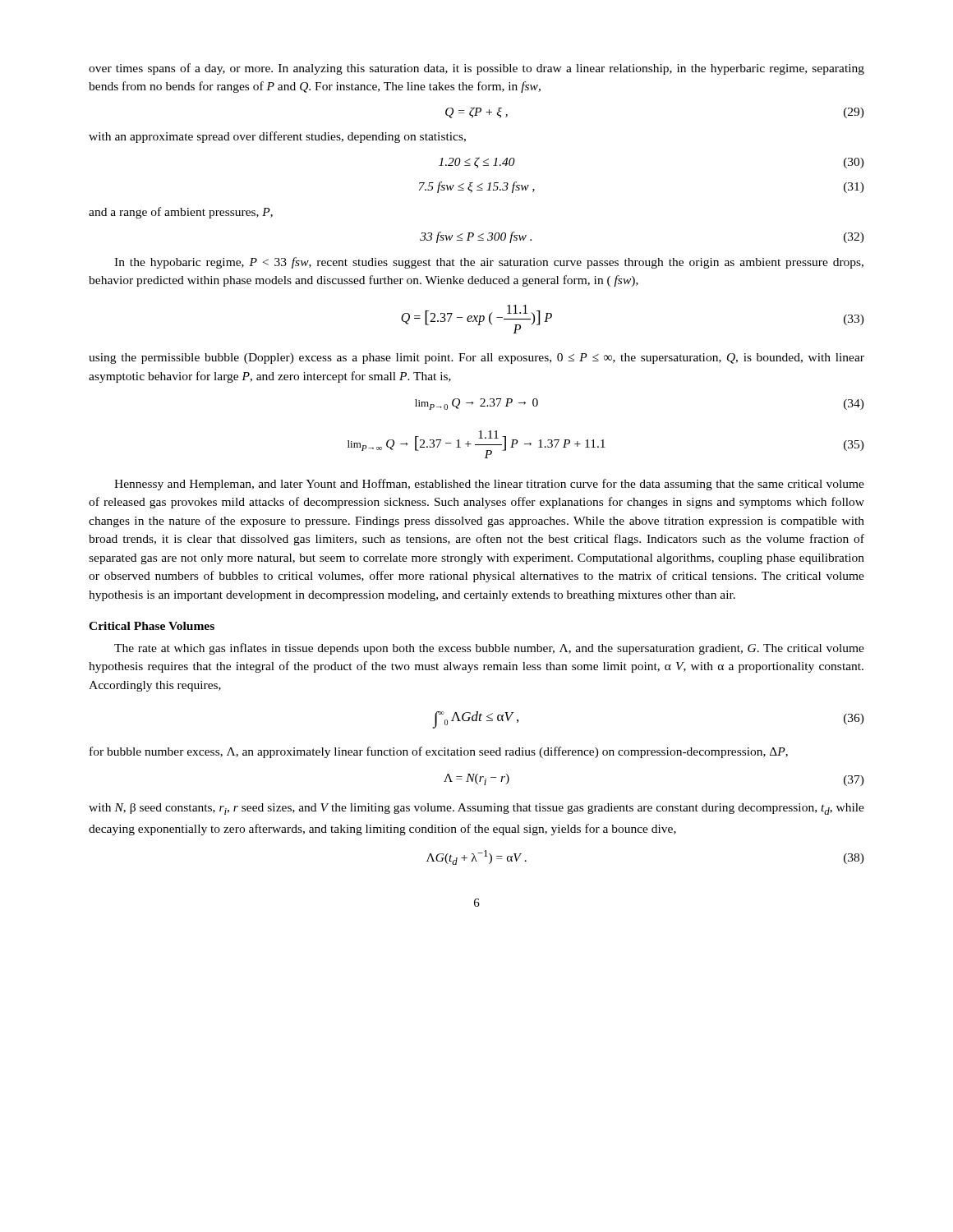The width and height of the screenshot is (953, 1232).
Task: Click on the passage starting "over times spans of a day,"
Action: click(x=476, y=77)
